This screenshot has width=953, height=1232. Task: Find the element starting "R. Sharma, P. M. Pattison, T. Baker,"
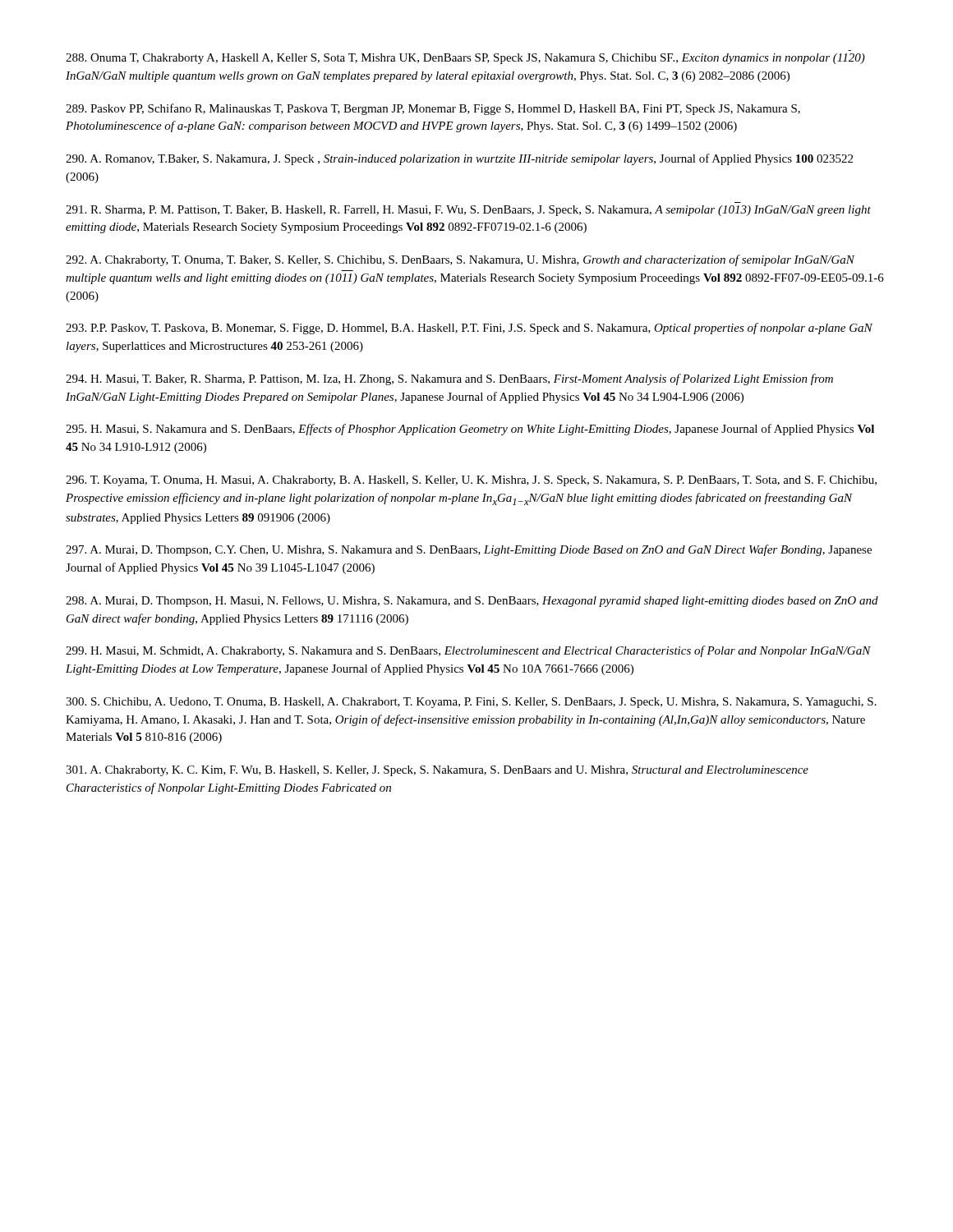[468, 218]
